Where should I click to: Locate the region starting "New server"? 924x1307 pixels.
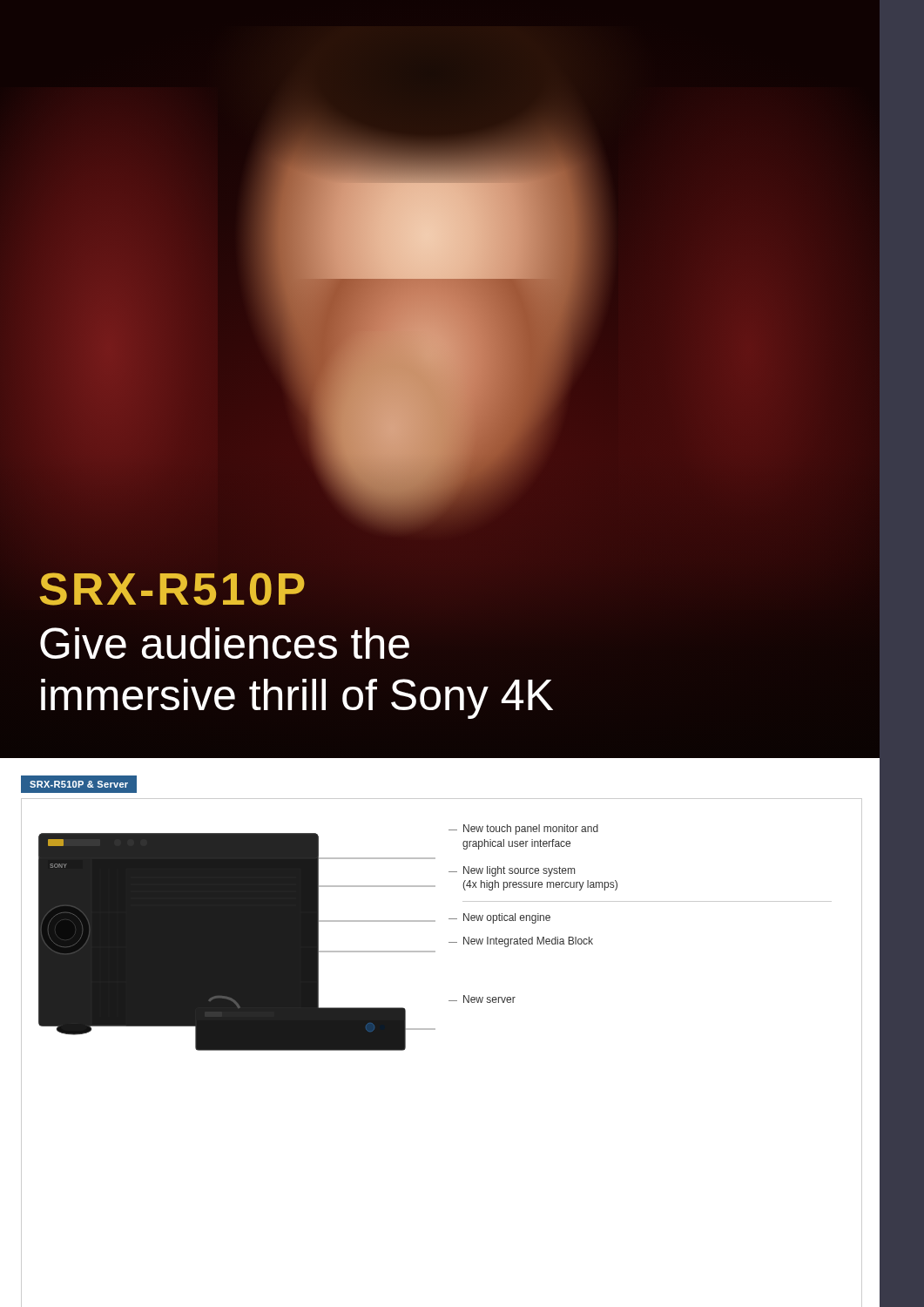tap(482, 1000)
